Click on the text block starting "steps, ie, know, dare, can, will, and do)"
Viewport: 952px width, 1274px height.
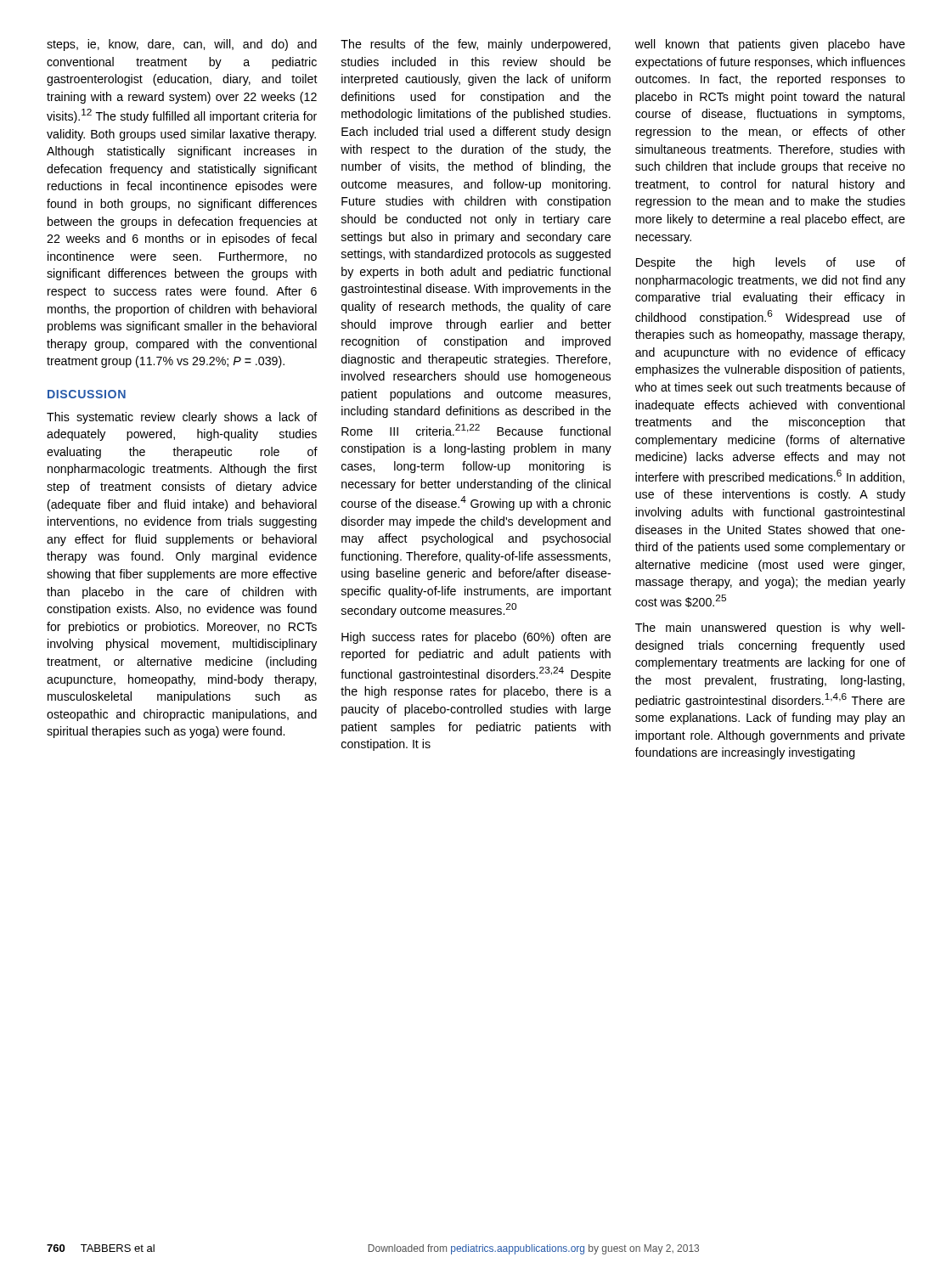coord(182,203)
